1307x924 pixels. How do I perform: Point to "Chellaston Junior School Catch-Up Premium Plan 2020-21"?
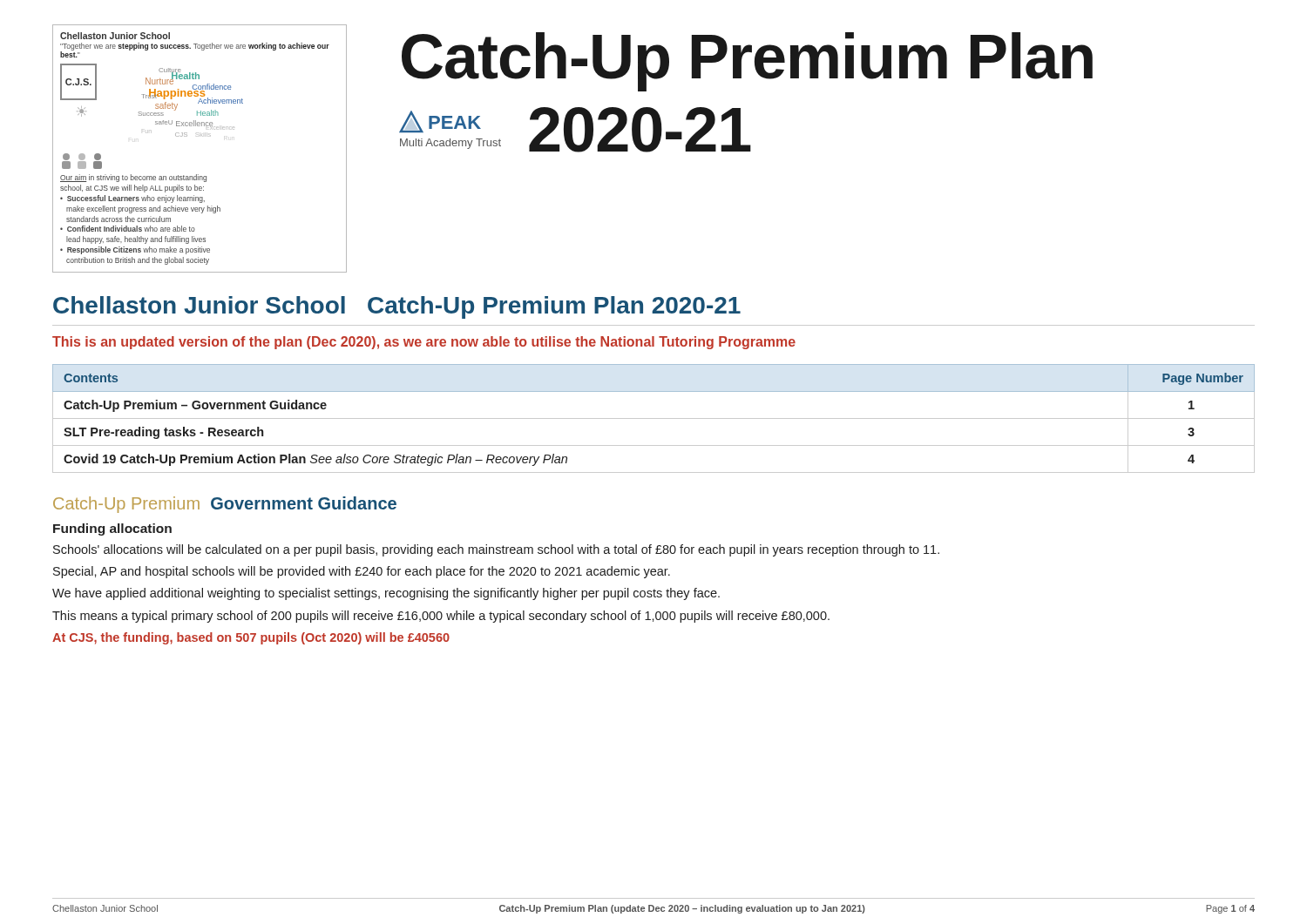pos(397,305)
